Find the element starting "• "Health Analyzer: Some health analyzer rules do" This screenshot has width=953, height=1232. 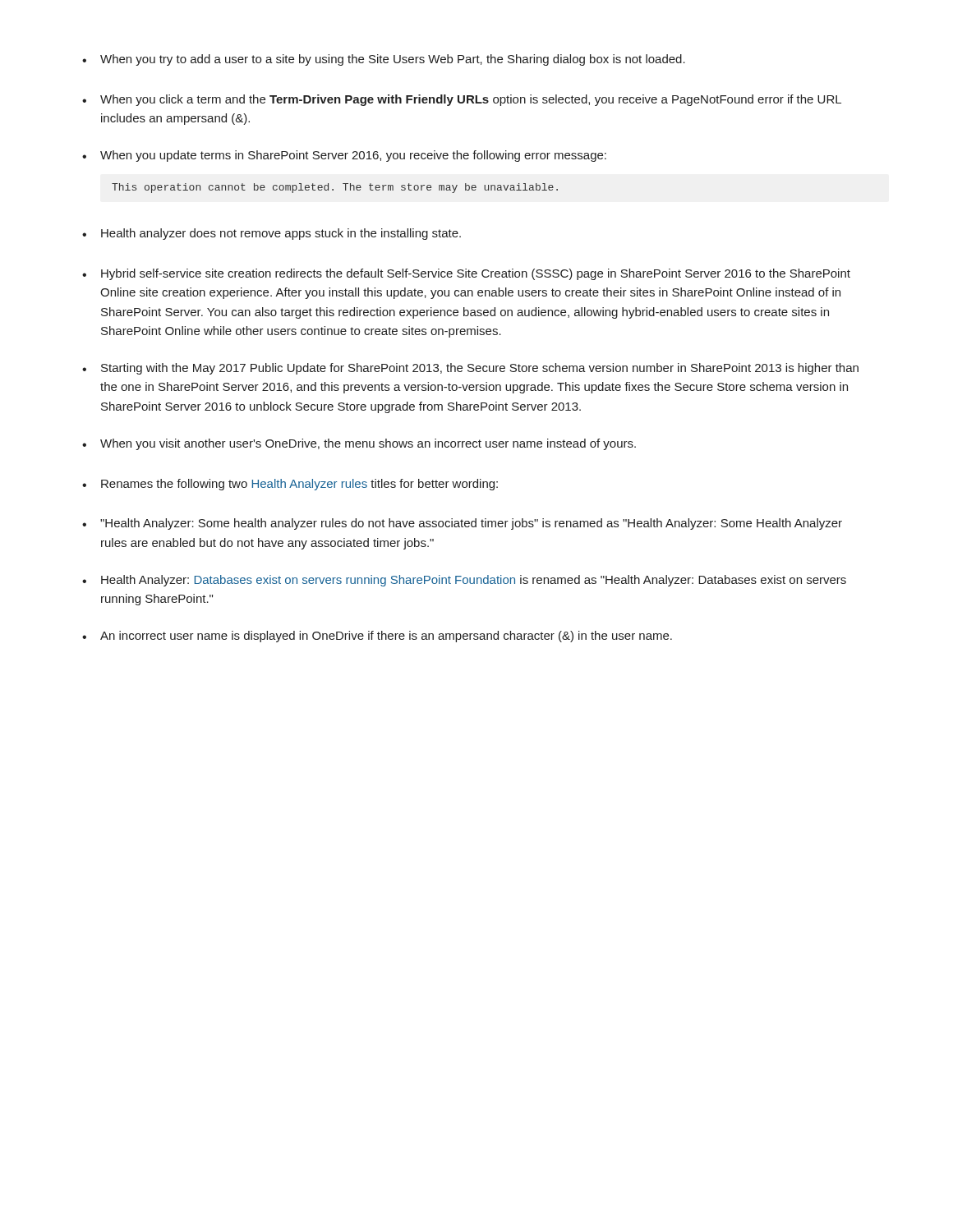[476, 533]
